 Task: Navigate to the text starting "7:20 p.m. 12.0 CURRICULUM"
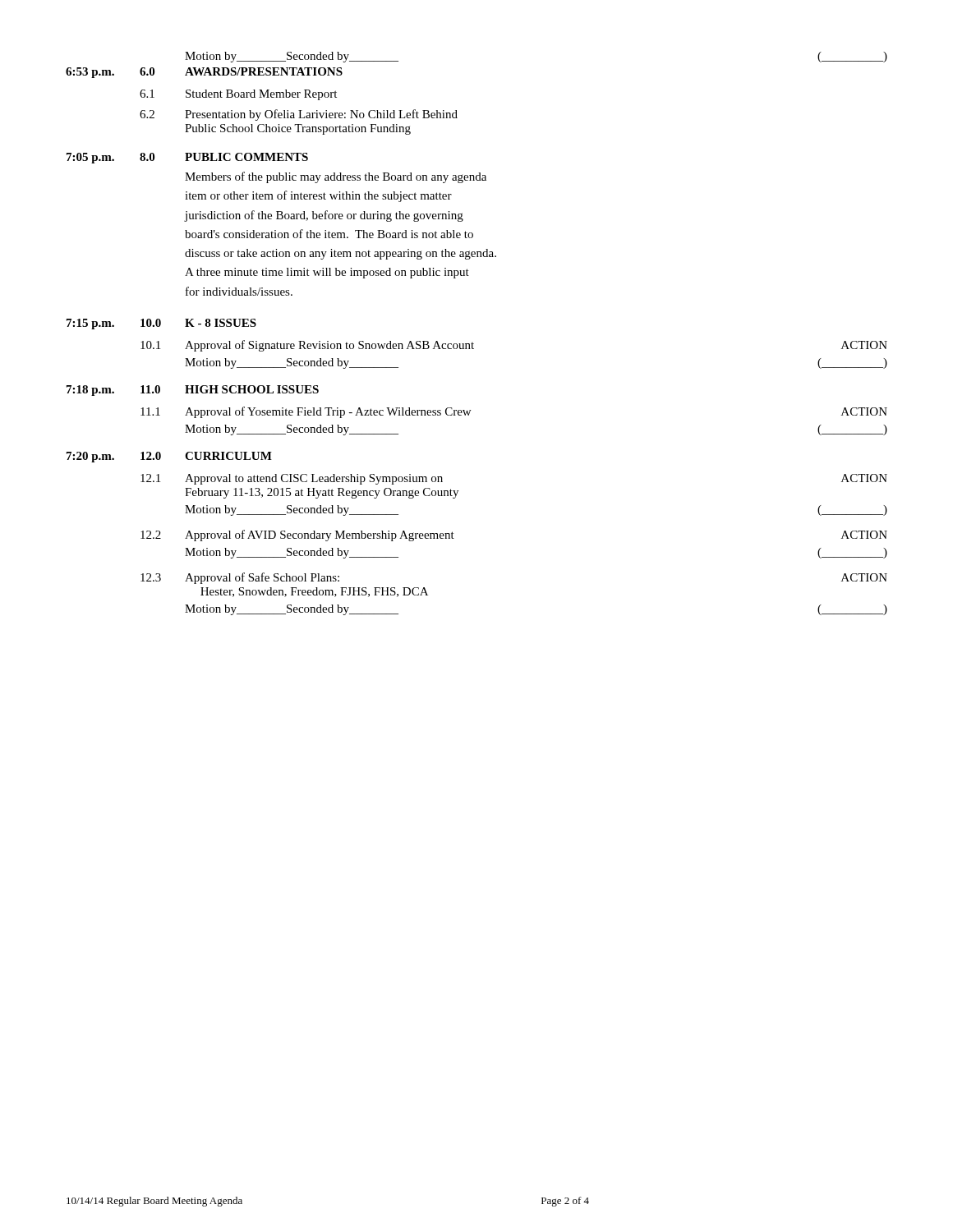pos(94,457)
